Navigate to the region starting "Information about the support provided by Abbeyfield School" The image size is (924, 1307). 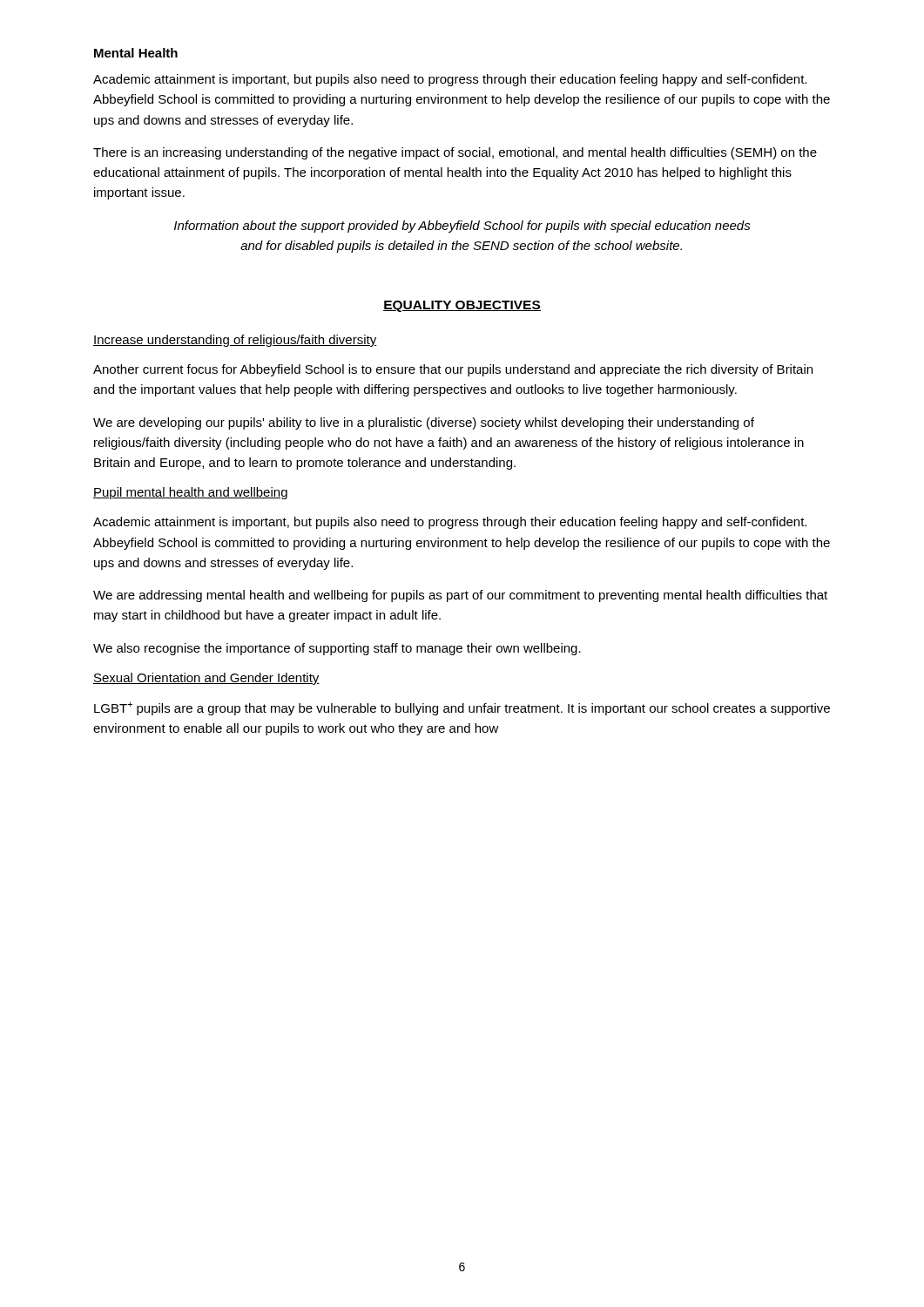462,235
